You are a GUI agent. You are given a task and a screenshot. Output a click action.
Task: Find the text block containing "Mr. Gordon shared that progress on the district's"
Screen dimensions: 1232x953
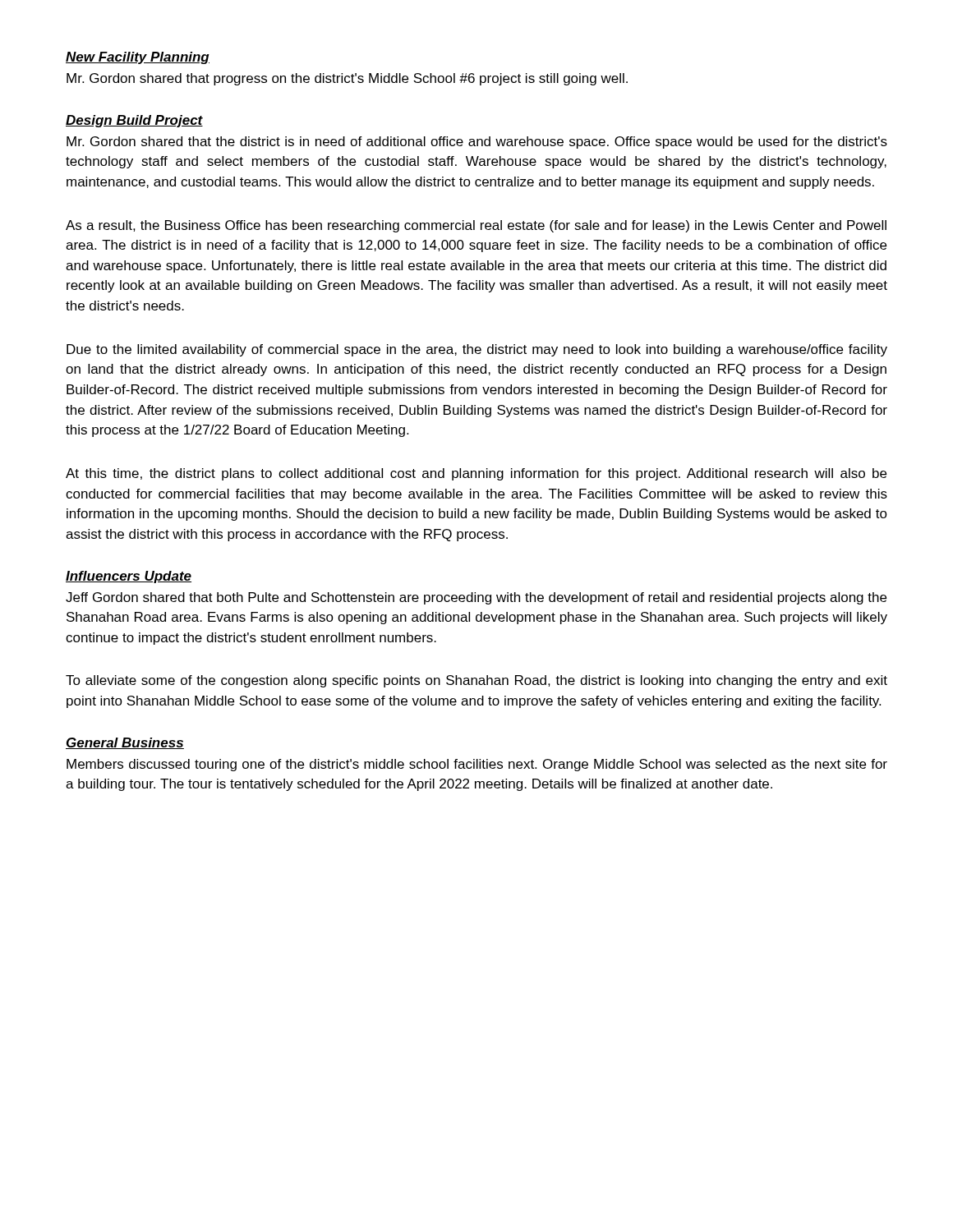(x=347, y=78)
